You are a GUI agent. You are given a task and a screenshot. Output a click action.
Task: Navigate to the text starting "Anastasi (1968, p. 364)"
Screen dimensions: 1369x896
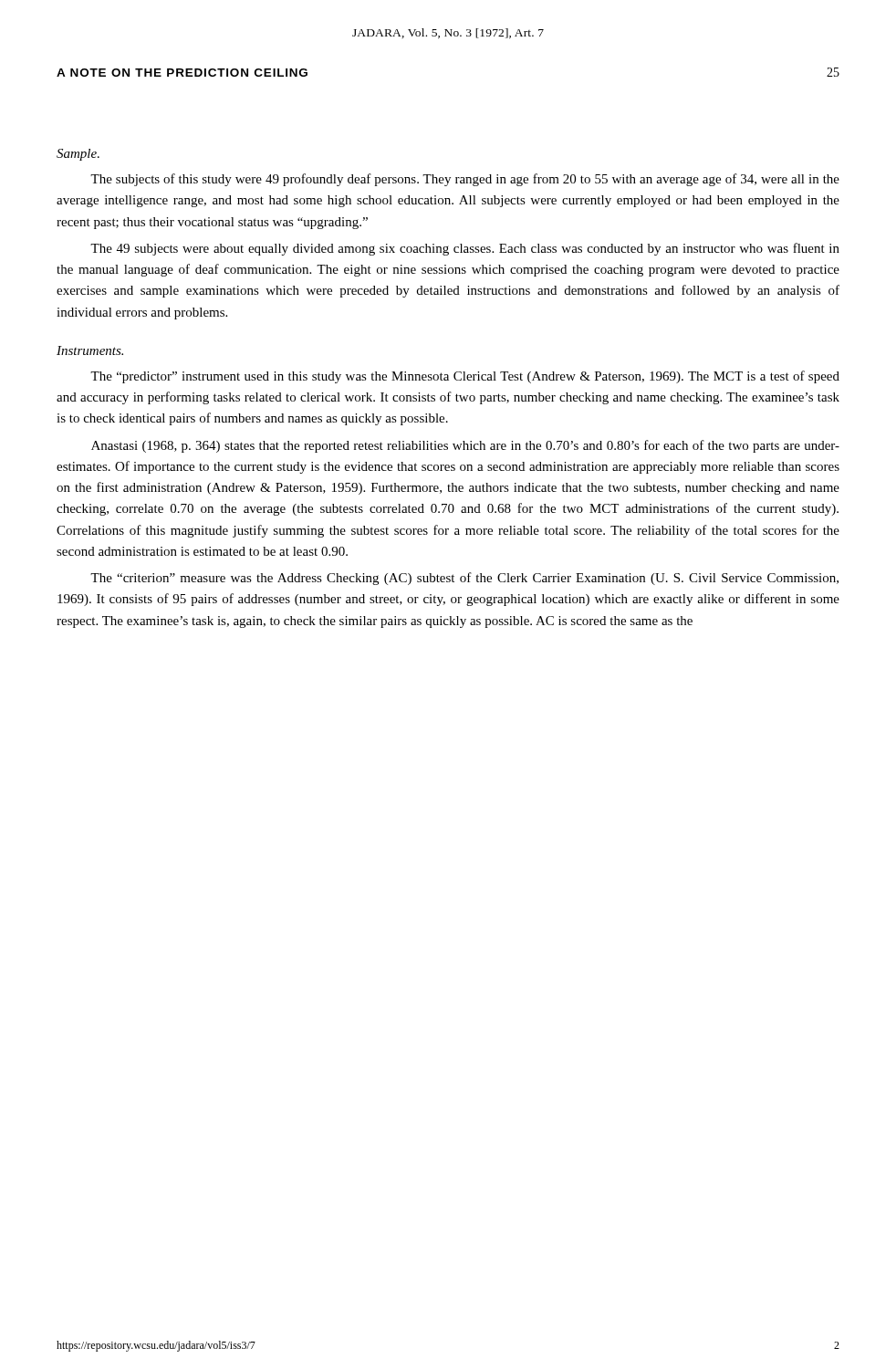448,499
